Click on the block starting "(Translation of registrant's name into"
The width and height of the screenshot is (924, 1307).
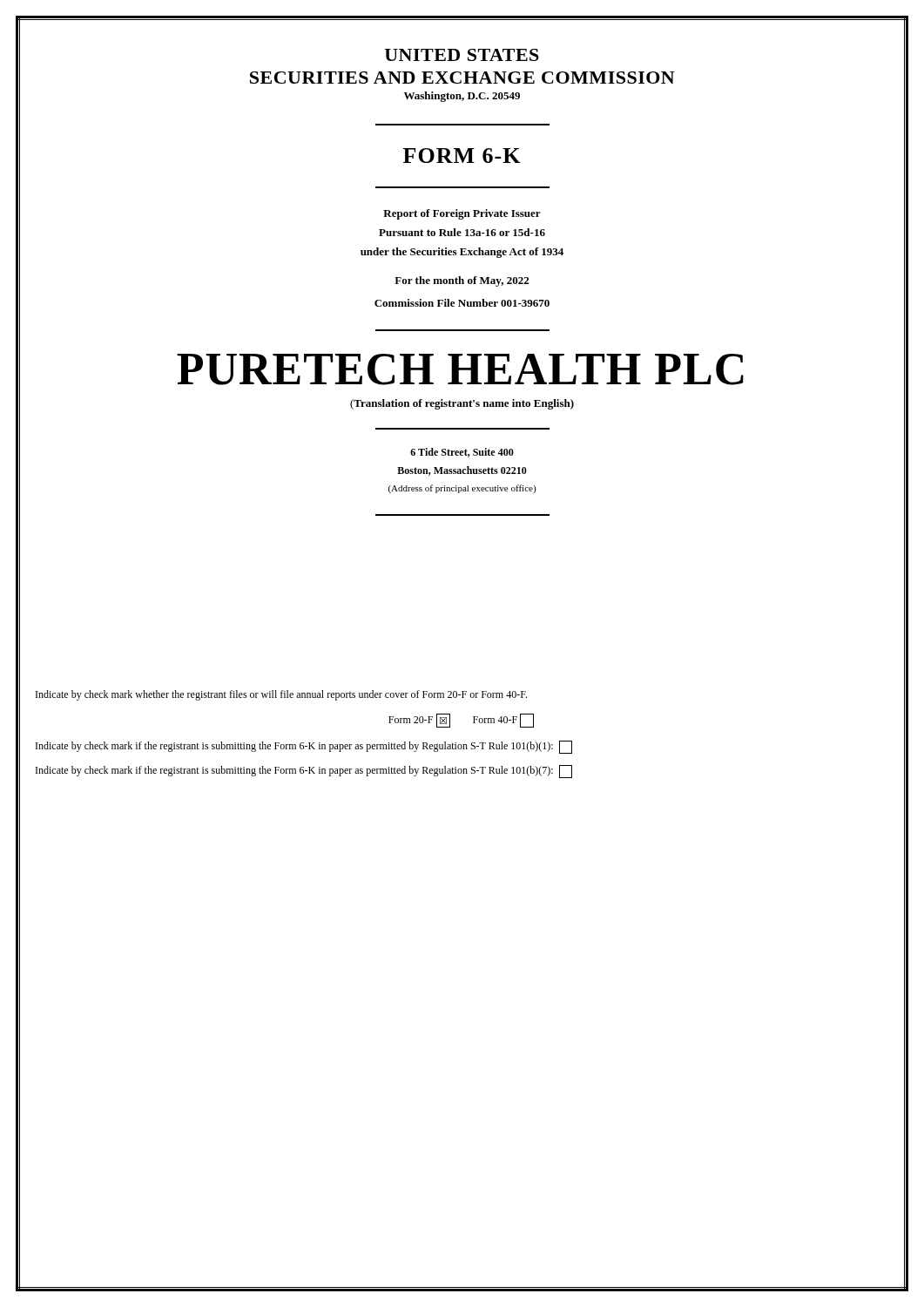coord(462,403)
